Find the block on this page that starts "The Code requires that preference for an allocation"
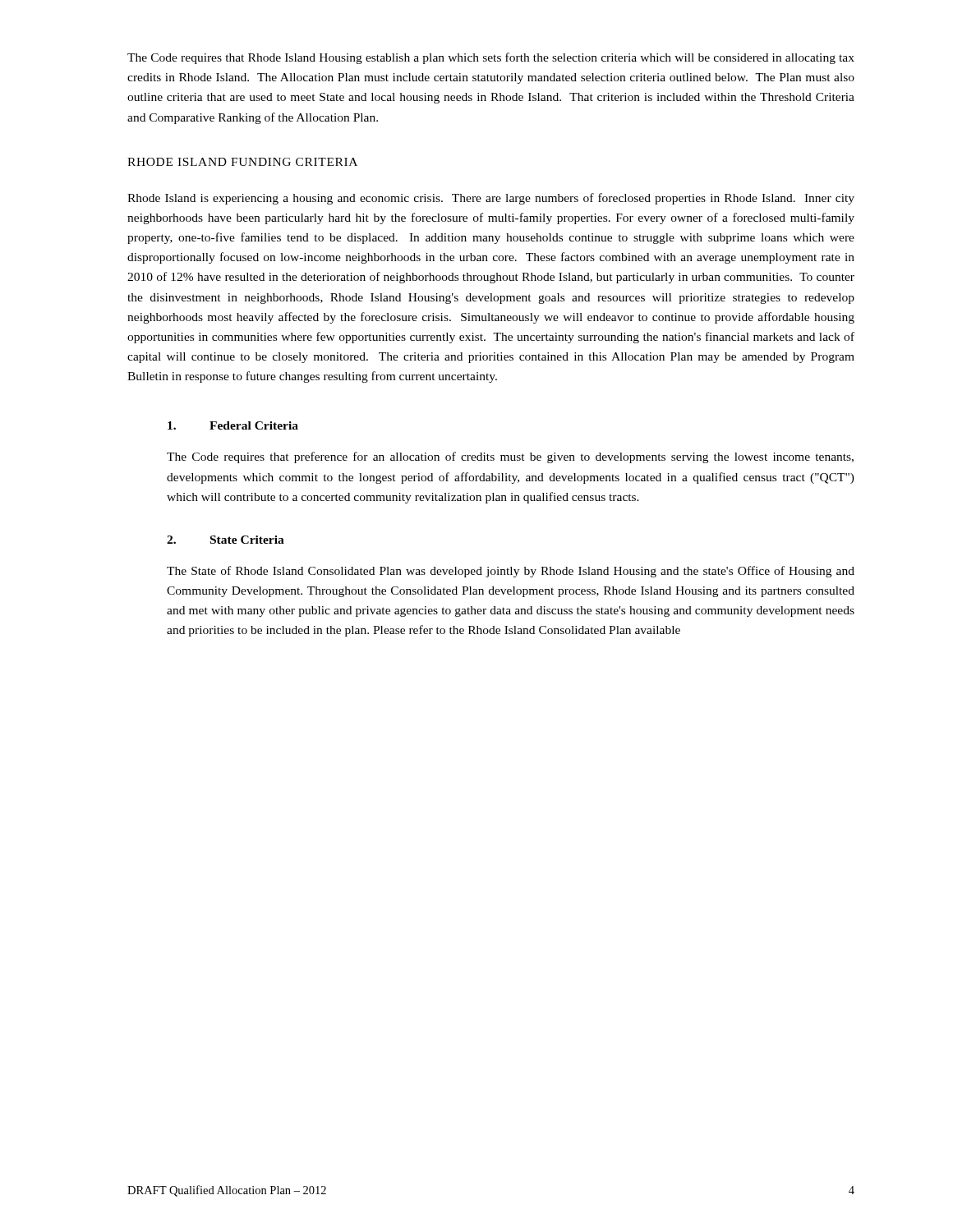 click(511, 476)
